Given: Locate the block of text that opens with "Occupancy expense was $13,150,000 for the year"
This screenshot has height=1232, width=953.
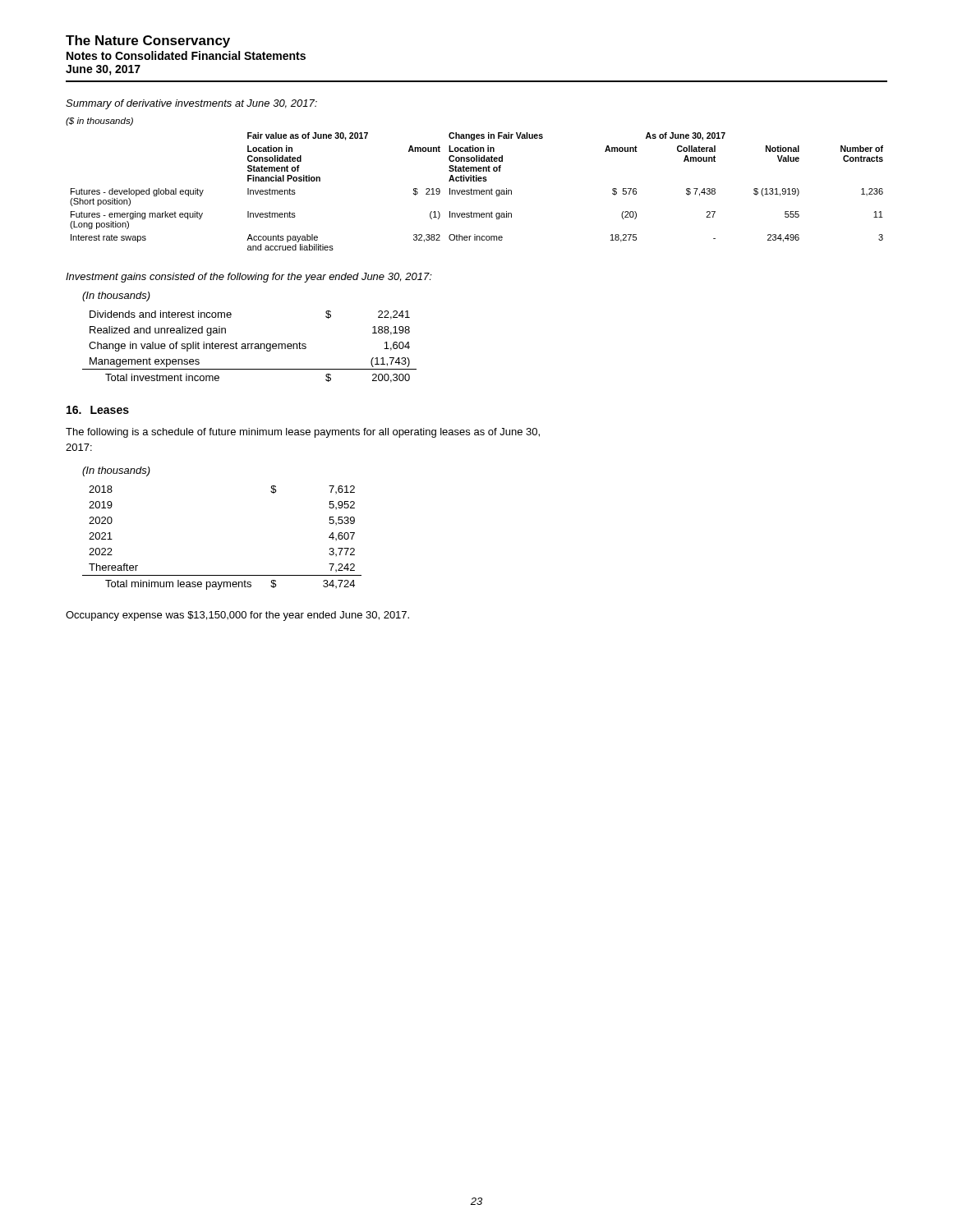Looking at the screenshot, I should point(238,615).
